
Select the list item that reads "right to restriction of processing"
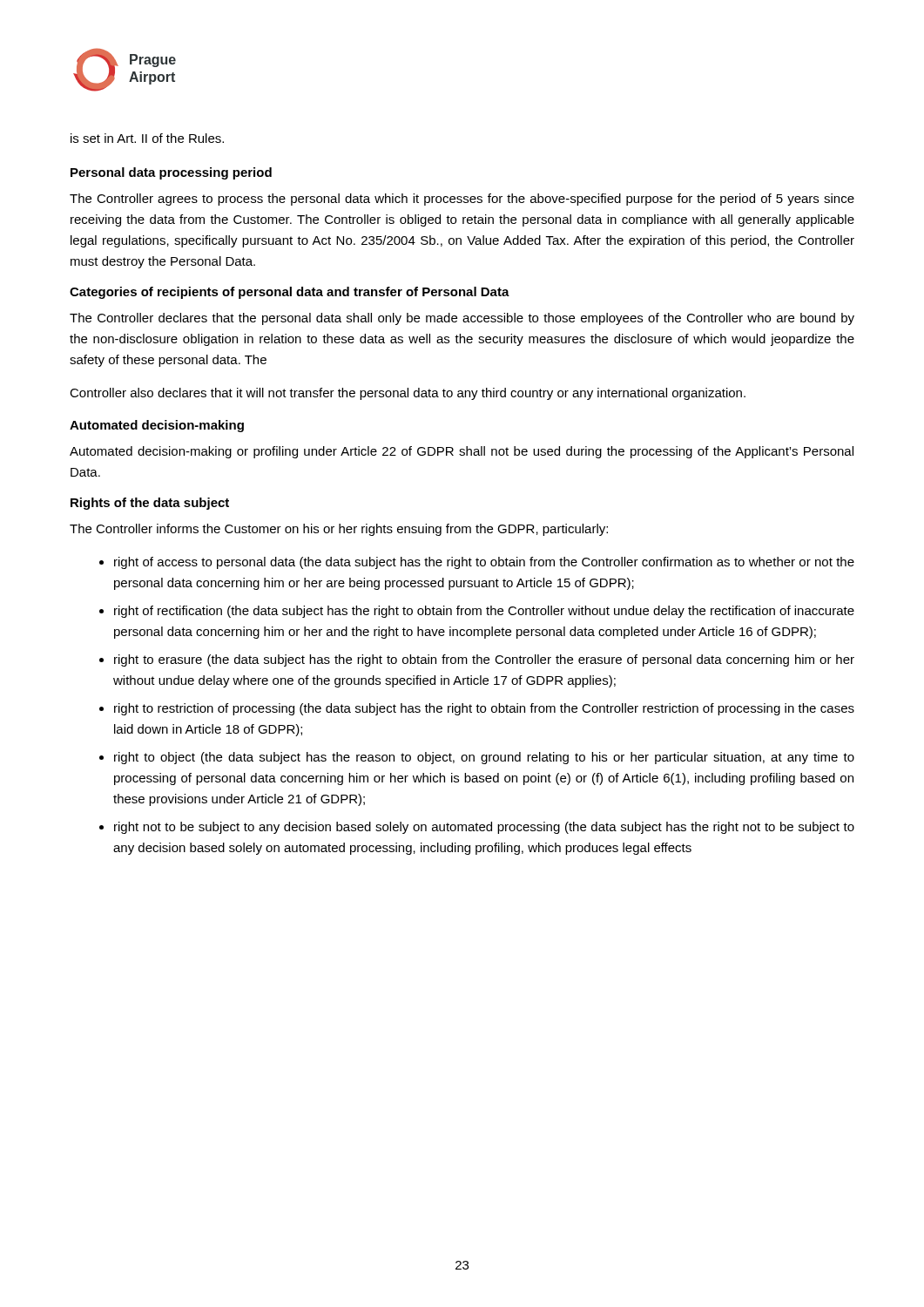484,718
